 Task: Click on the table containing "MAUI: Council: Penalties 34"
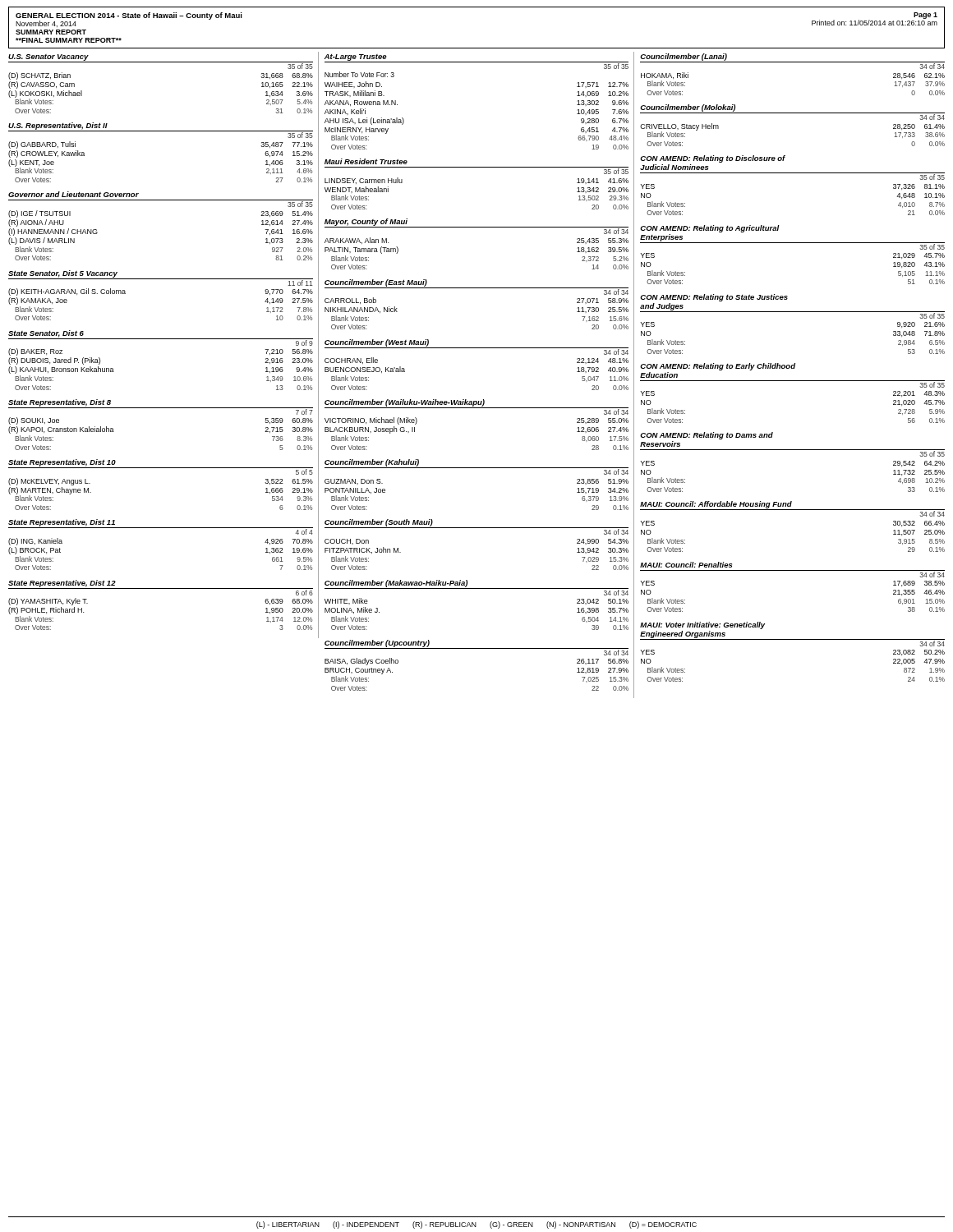793,587
